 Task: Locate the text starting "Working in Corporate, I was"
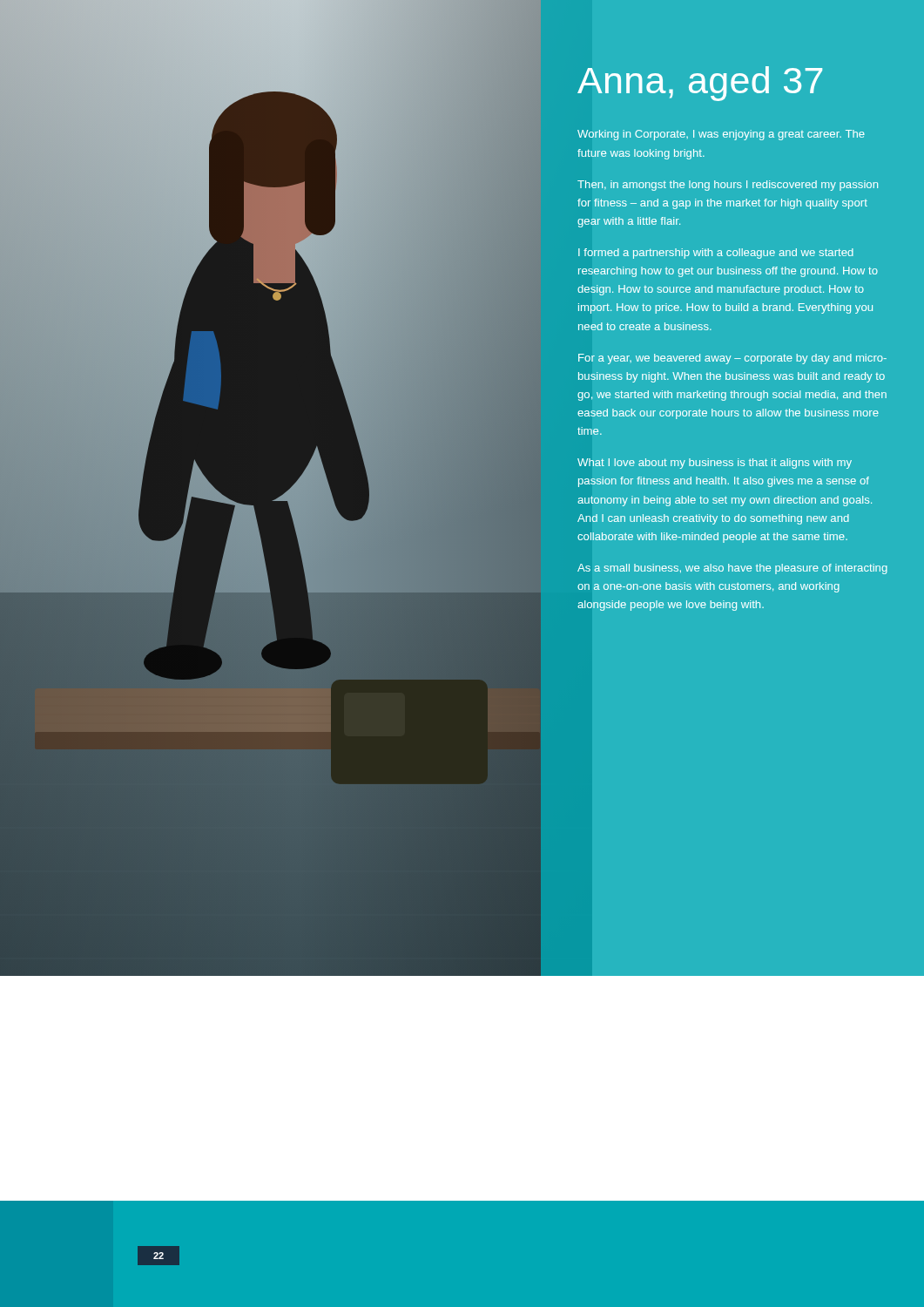click(x=721, y=143)
